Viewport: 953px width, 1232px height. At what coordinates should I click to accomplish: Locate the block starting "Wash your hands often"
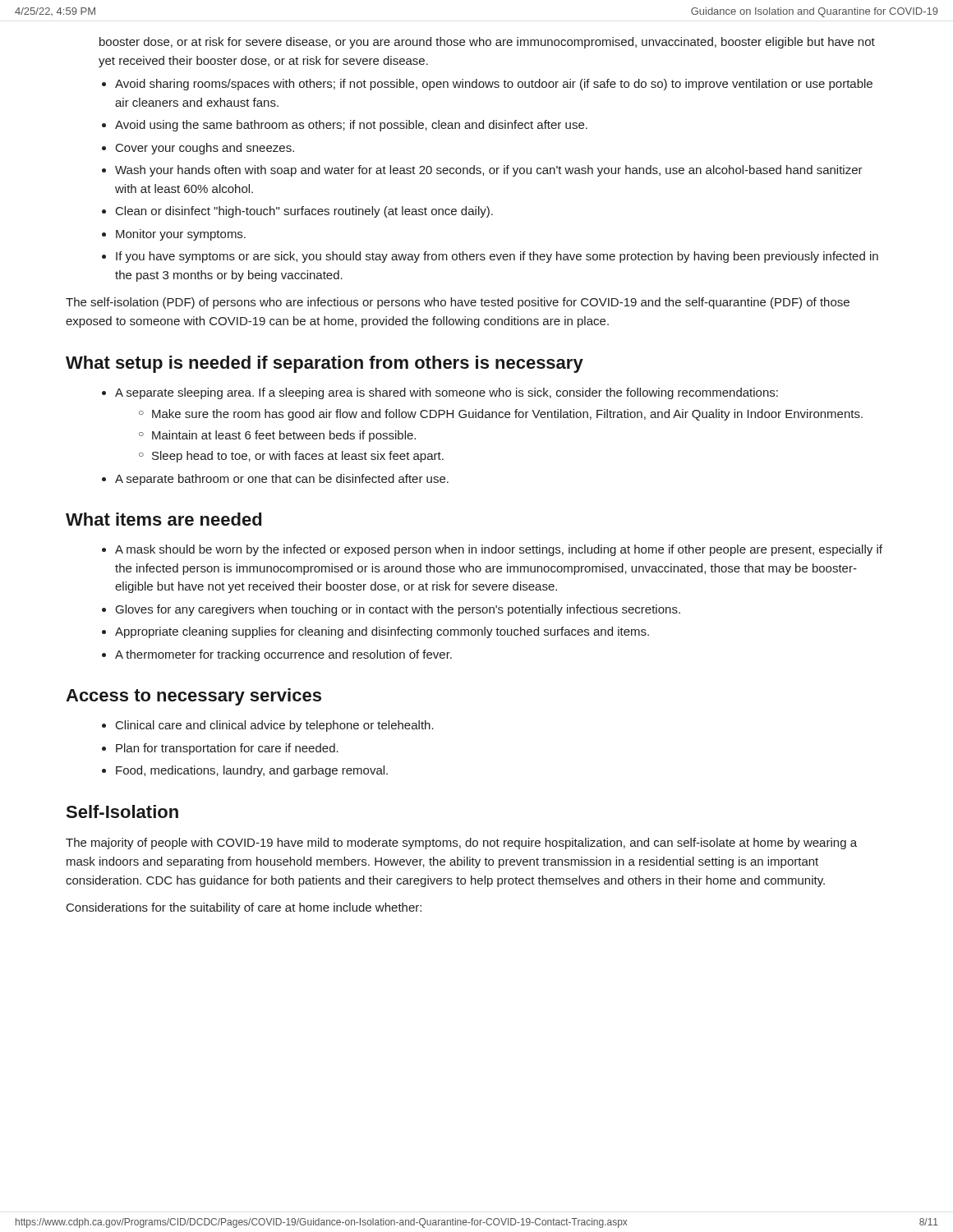[489, 179]
